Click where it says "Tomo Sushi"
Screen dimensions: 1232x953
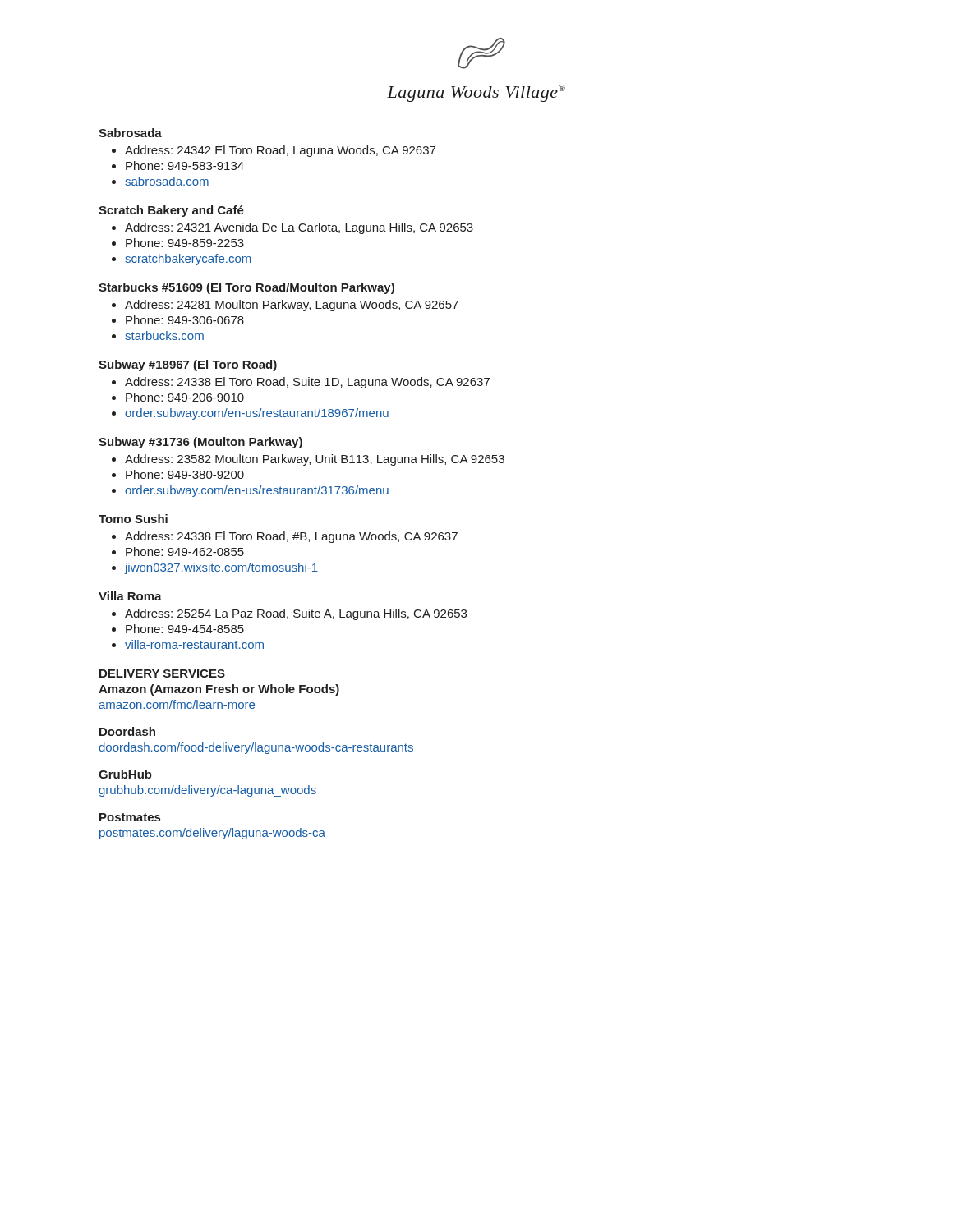coord(133,519)
